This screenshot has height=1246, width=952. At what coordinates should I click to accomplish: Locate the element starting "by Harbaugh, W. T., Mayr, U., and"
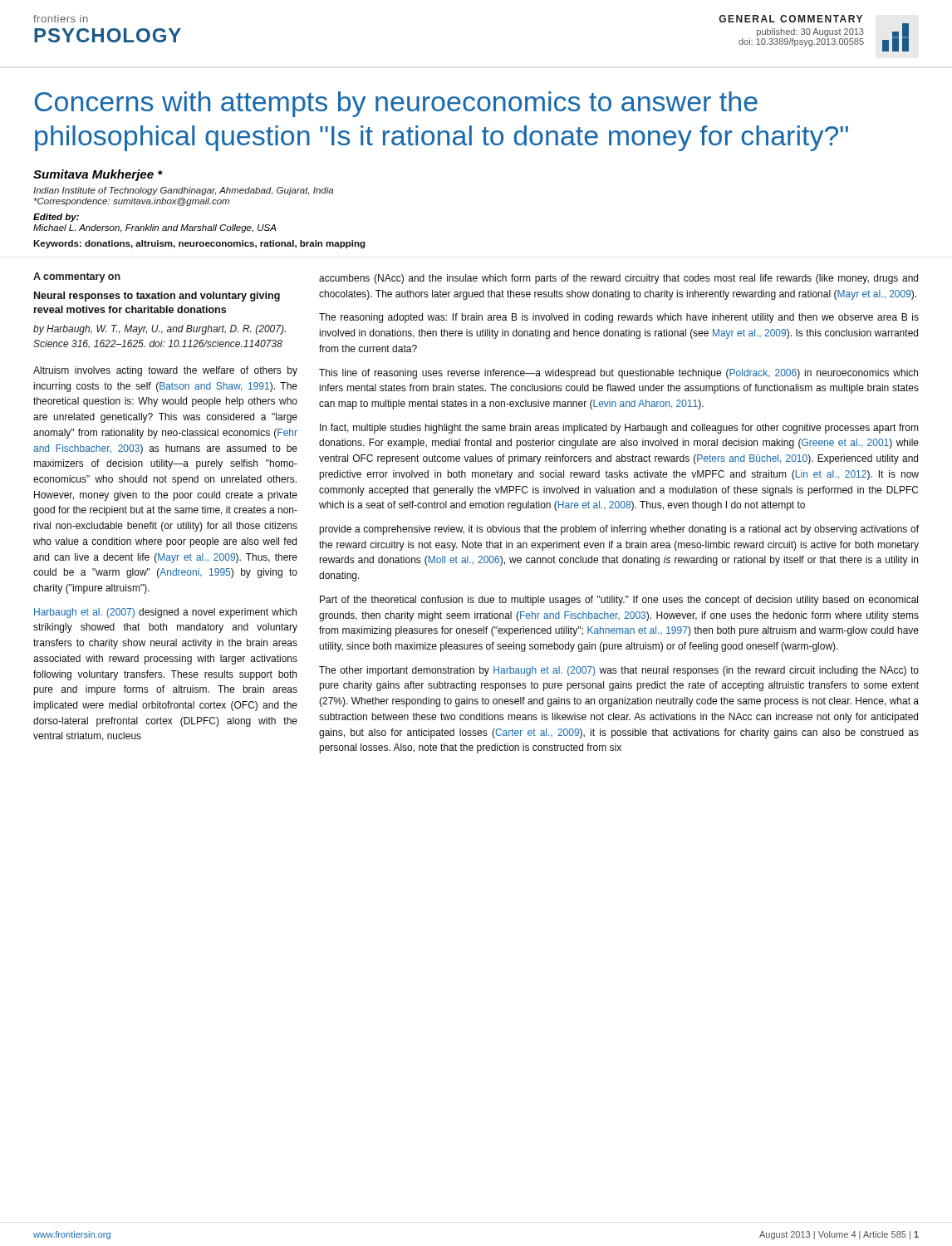160,336
